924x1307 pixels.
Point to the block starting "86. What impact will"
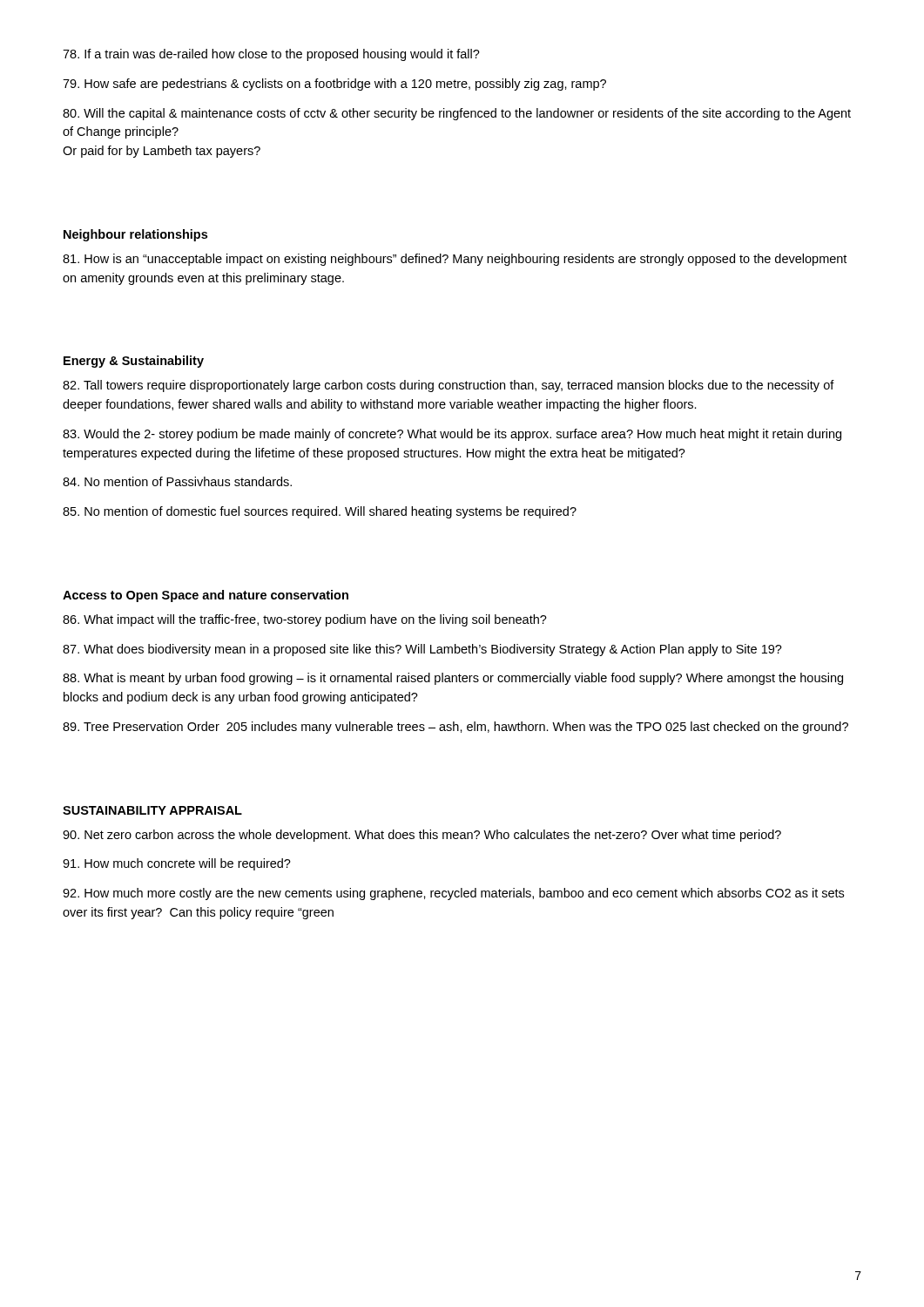[305, 619]
